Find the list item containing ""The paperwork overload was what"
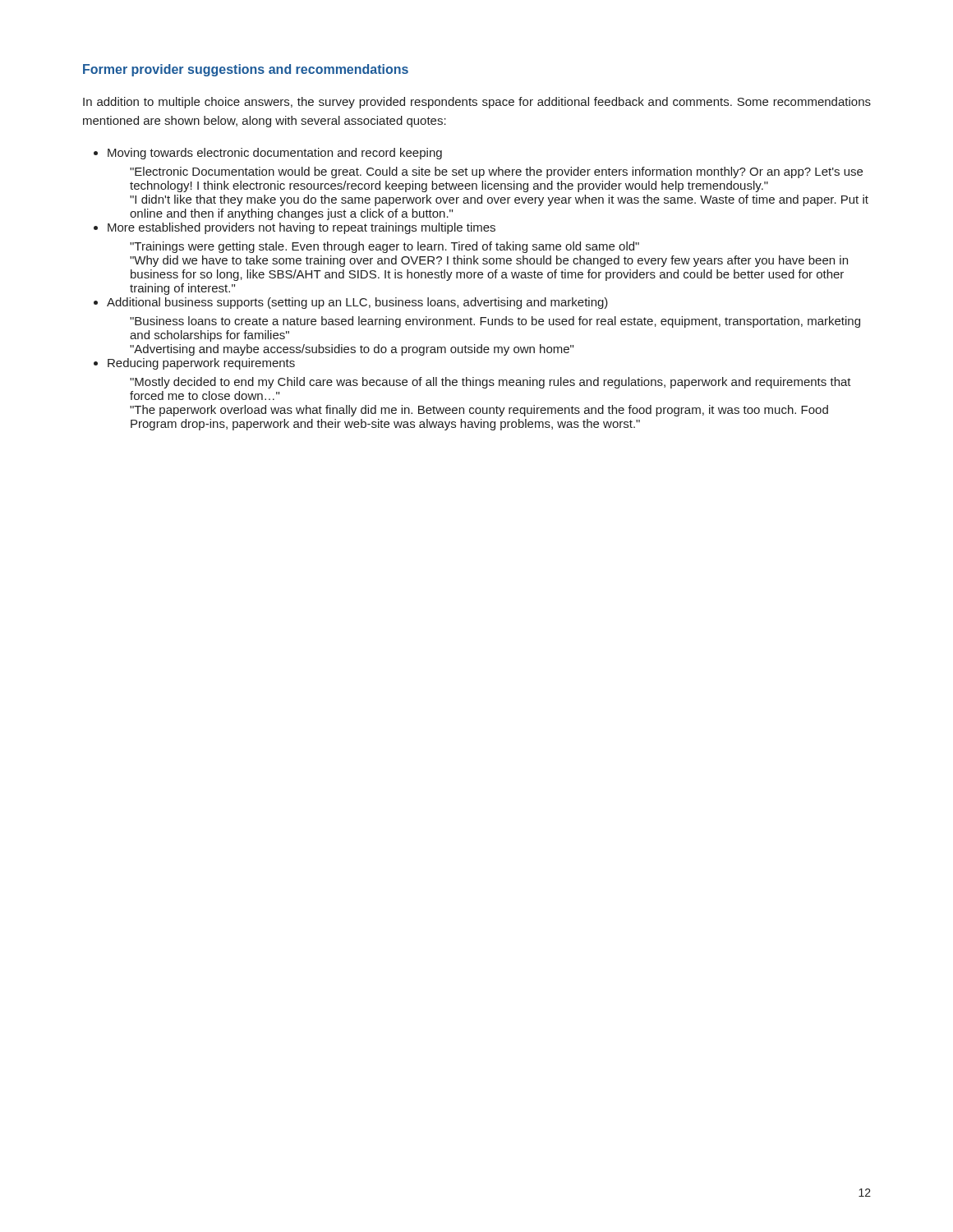 (x=500, y=416)
